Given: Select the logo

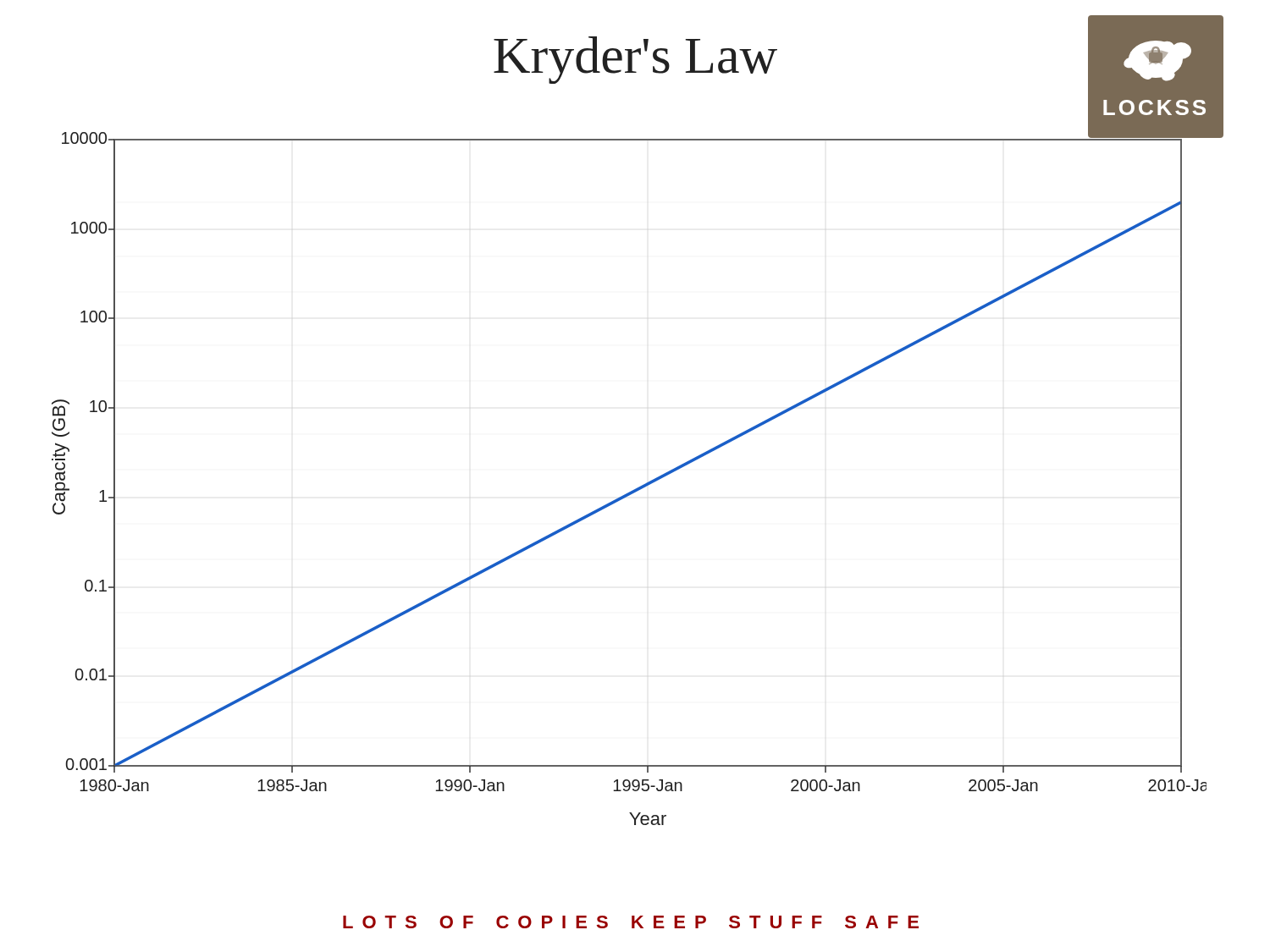Looking at the screenshot, I should click(1156, 77).
